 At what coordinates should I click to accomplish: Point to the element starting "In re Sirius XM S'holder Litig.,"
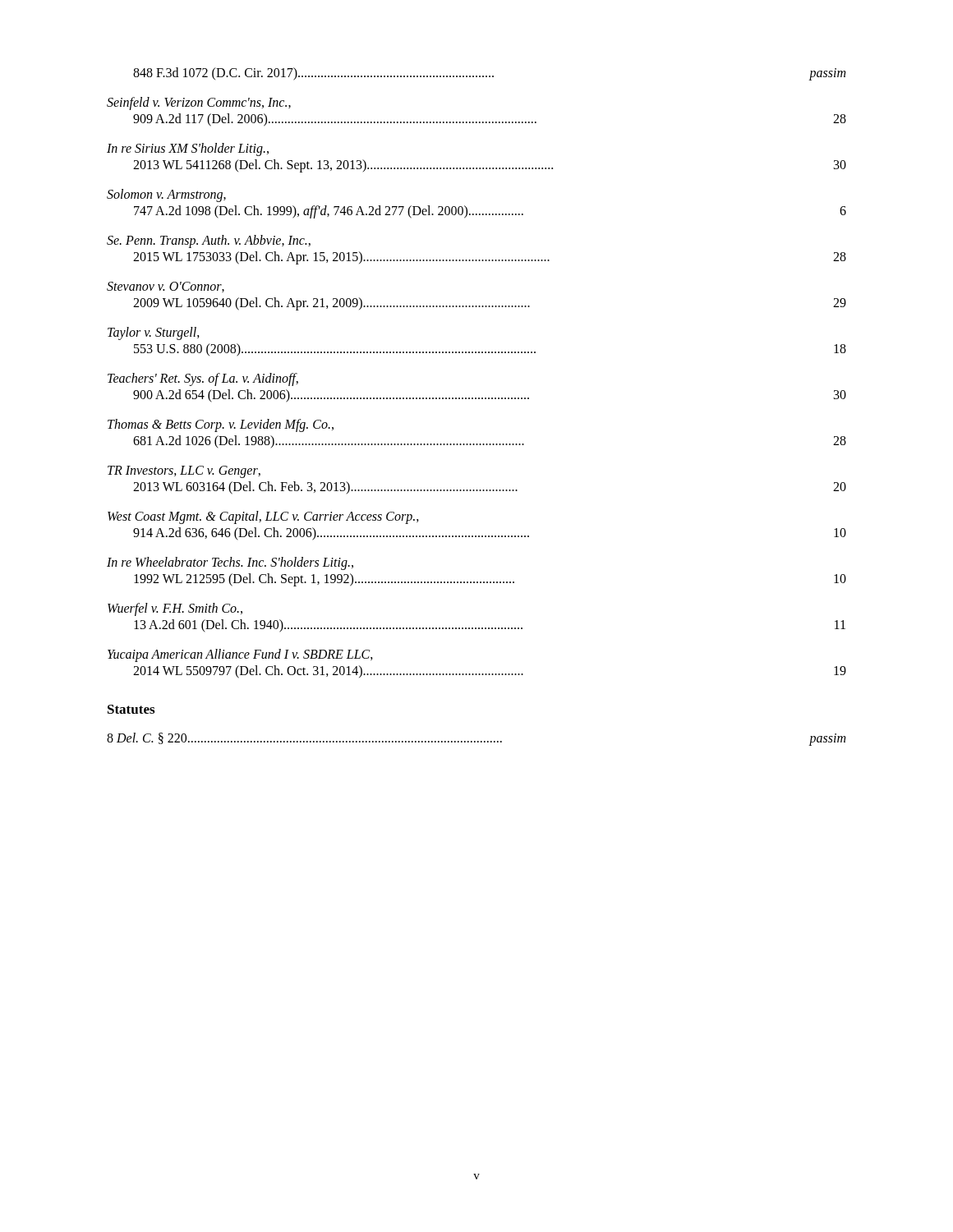[x=476, y=157]
